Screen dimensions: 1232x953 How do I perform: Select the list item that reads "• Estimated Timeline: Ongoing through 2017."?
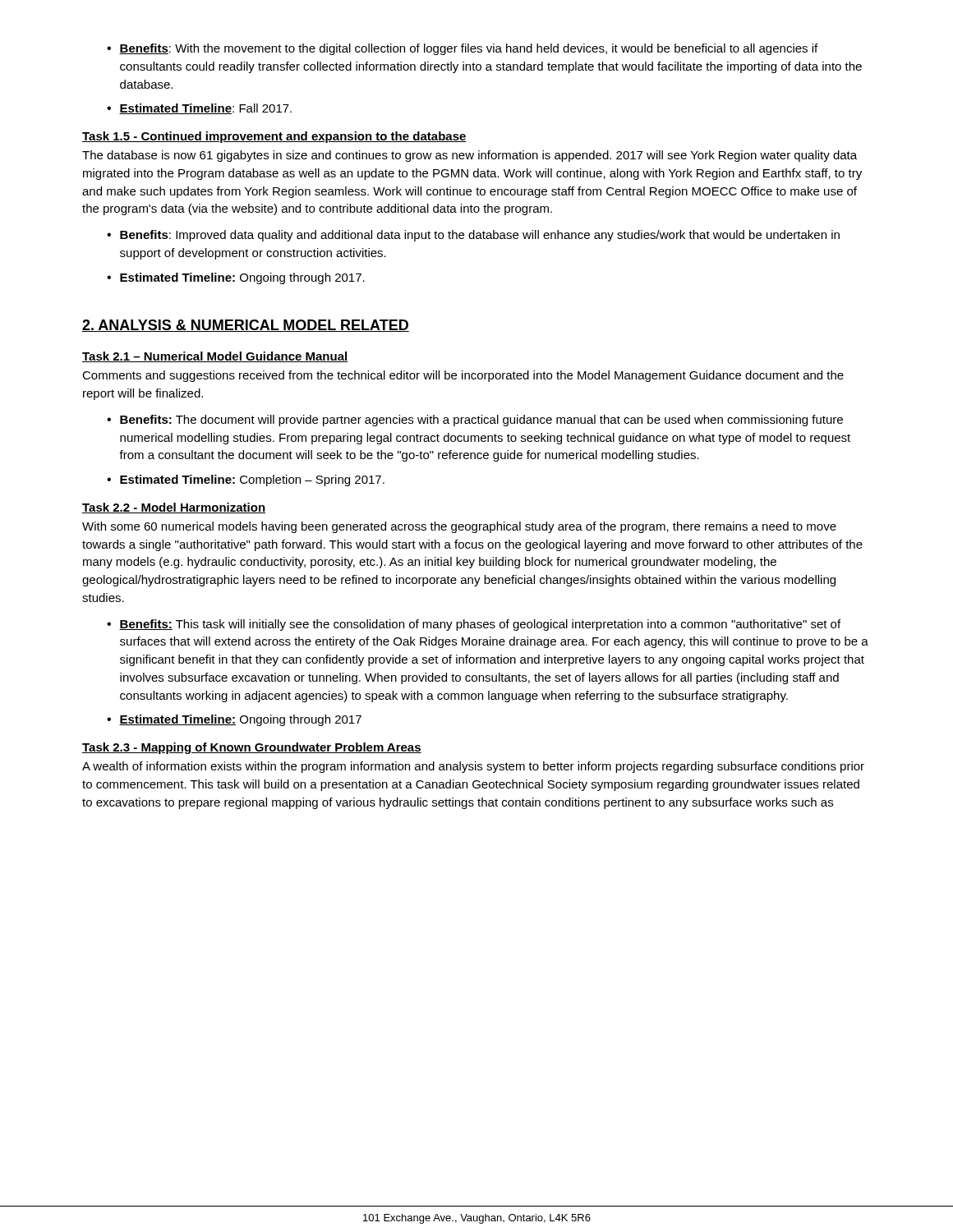pyautogui.click(x=236, y=278)
